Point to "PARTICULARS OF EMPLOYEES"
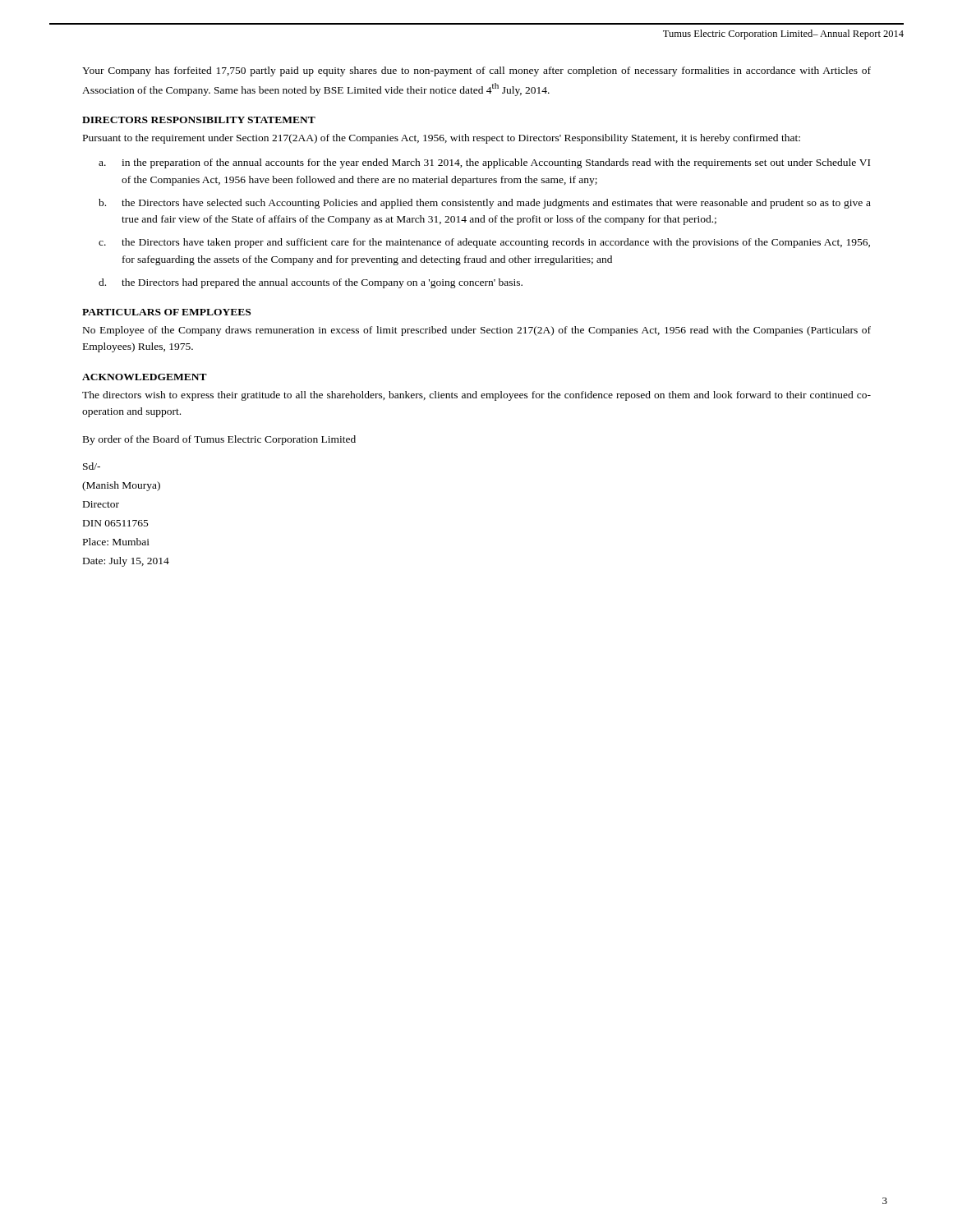Screen dimensions: 1232x953 tap(167, 312)
